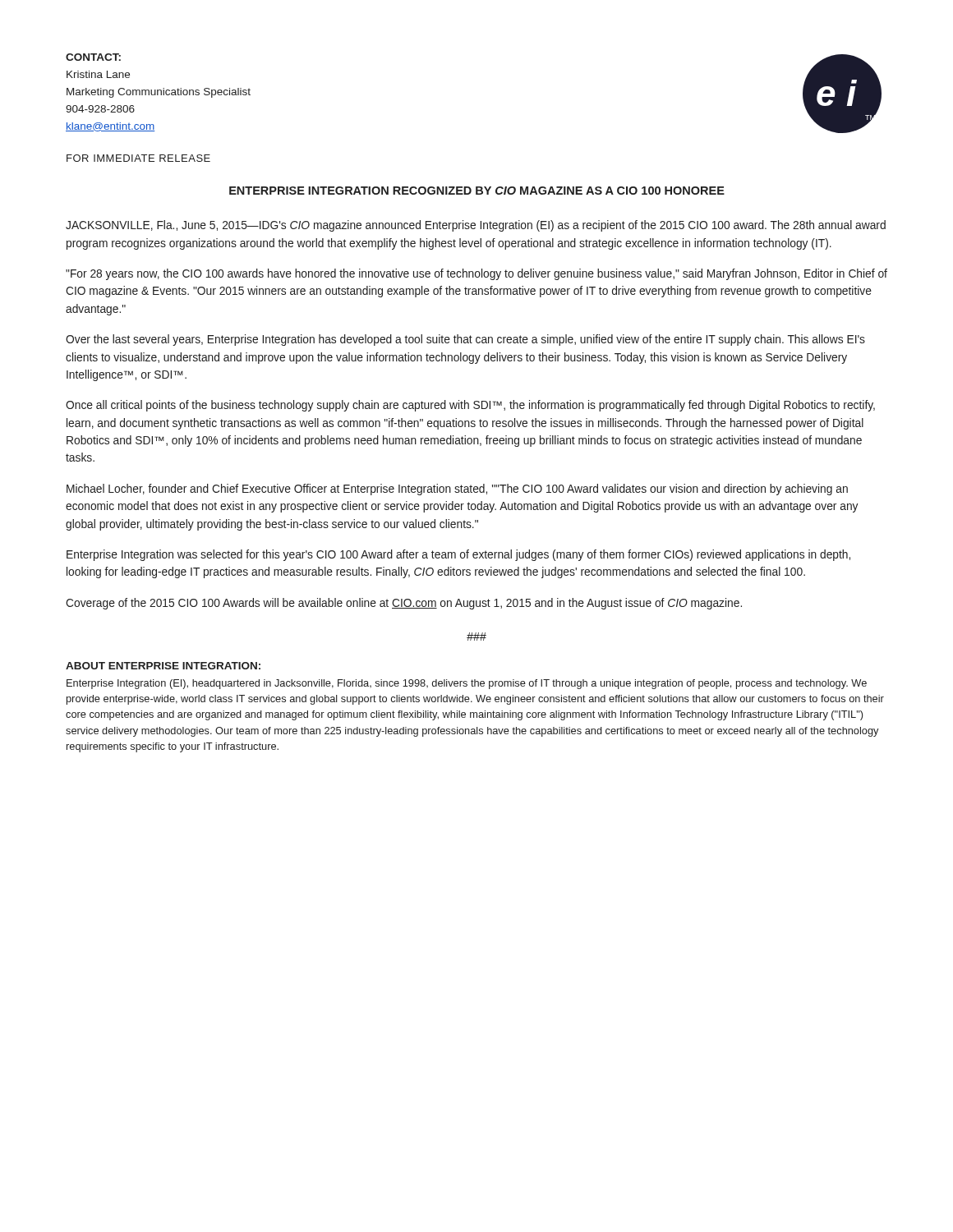Click on the section header with the text "ABOUT ENTERPRISE INTEGRATION:"
The width and height of the screenshot is (953, 1232).
tap(164, 666)
